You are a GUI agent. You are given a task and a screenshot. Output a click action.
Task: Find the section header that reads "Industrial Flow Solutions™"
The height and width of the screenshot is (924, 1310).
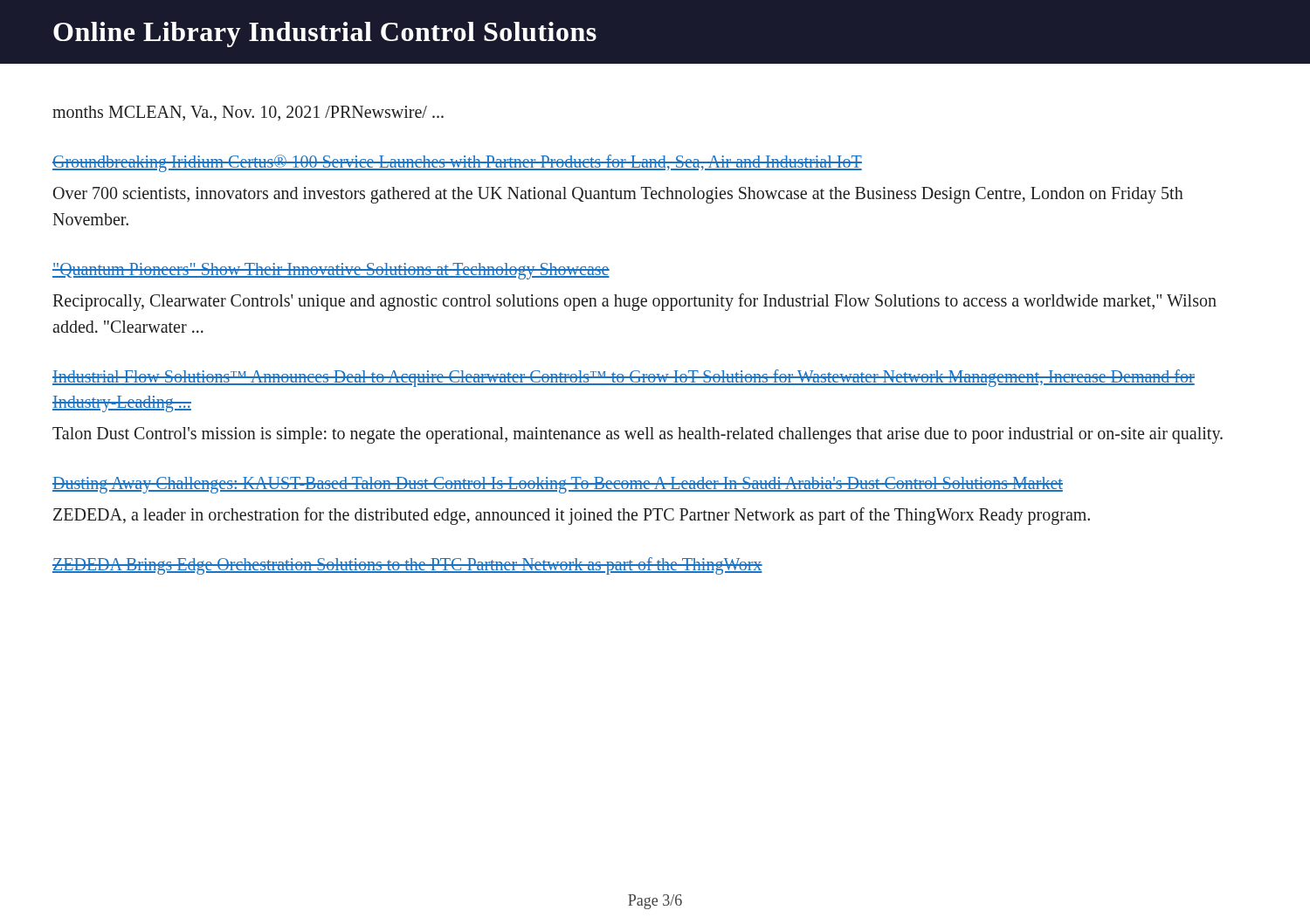tap(655, 390)
